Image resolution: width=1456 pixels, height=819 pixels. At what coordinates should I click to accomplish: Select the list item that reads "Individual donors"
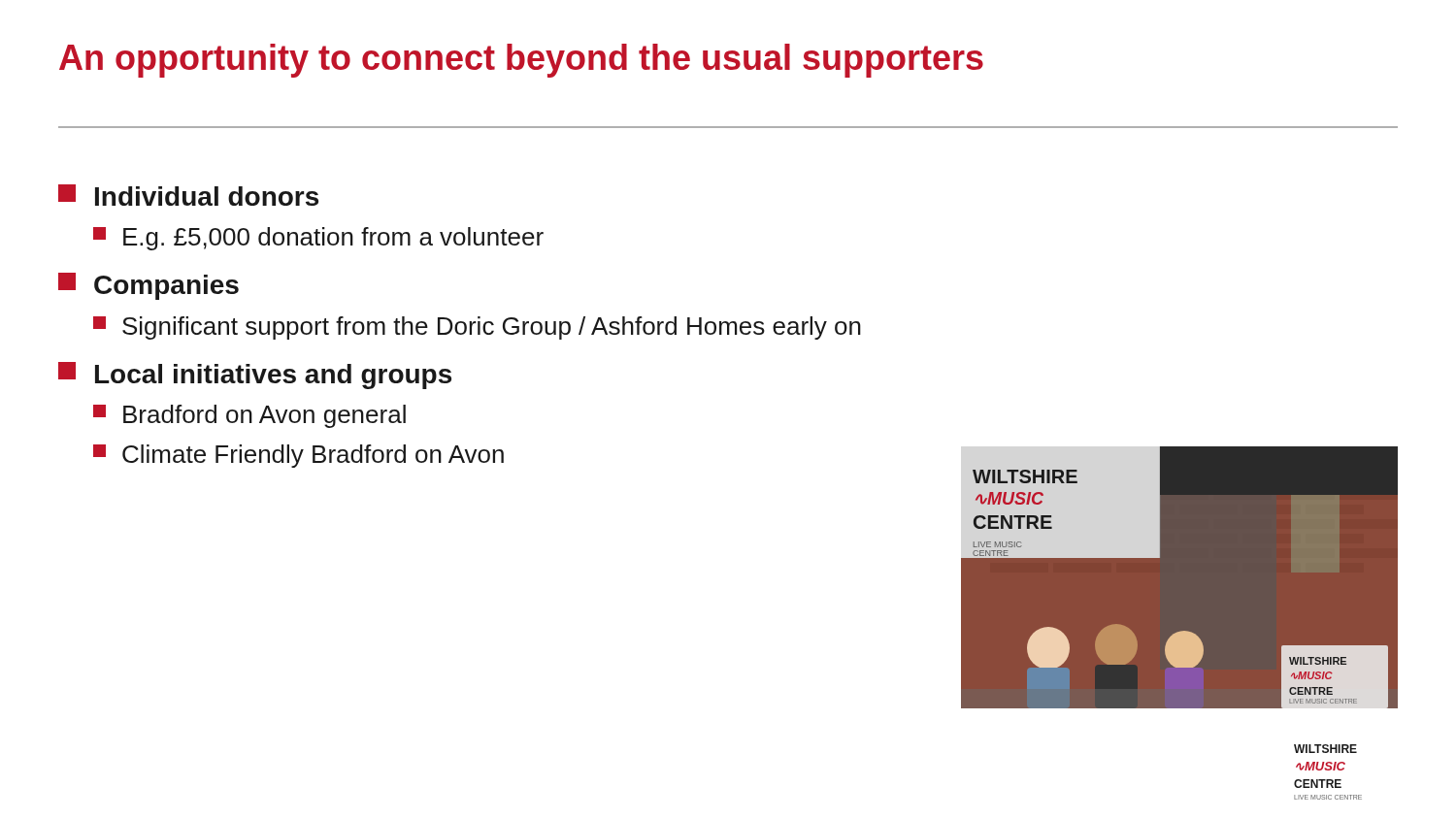coord(189,197)
